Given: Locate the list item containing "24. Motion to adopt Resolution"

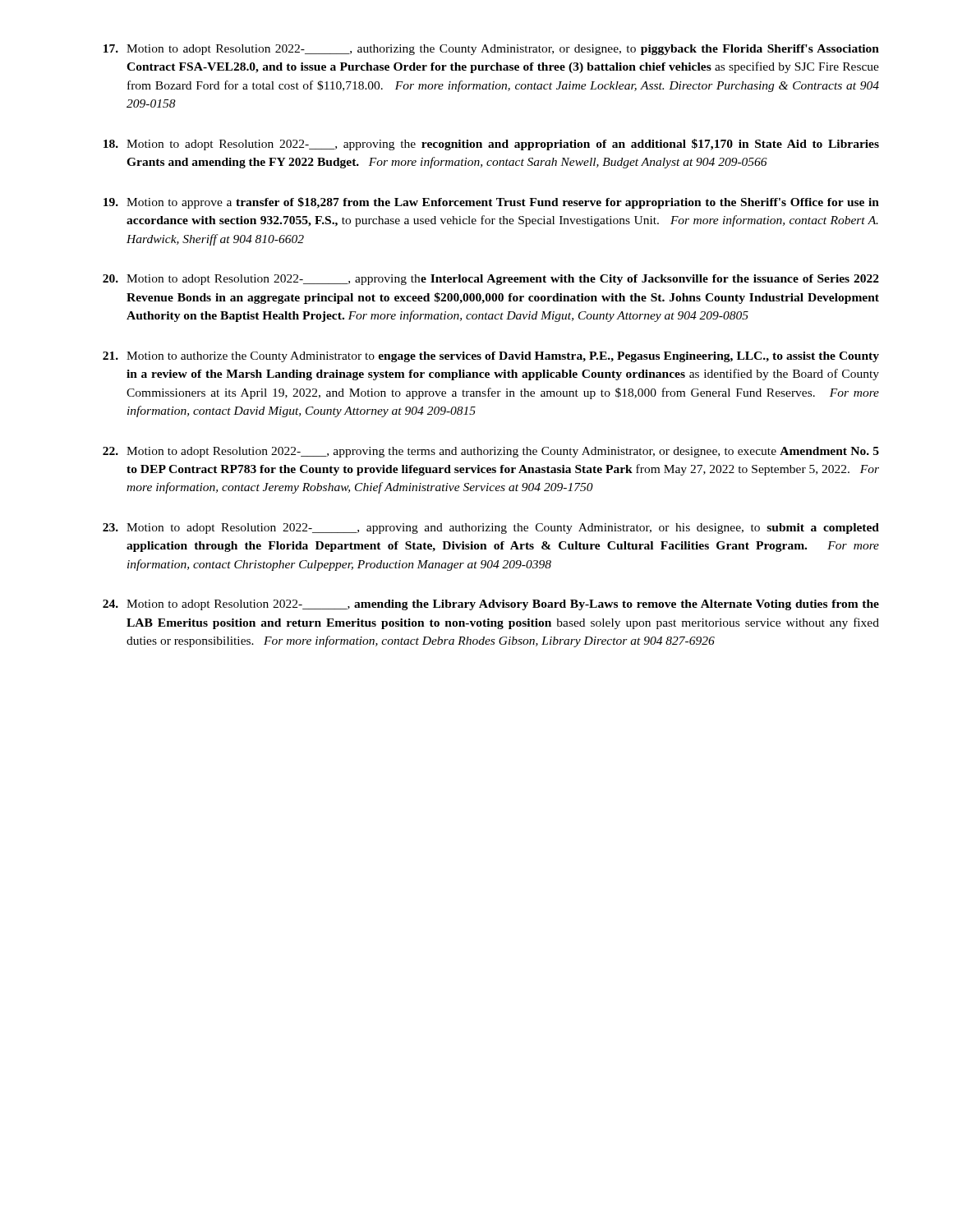Looking at the screenshot, I should [x=476, y=623].
